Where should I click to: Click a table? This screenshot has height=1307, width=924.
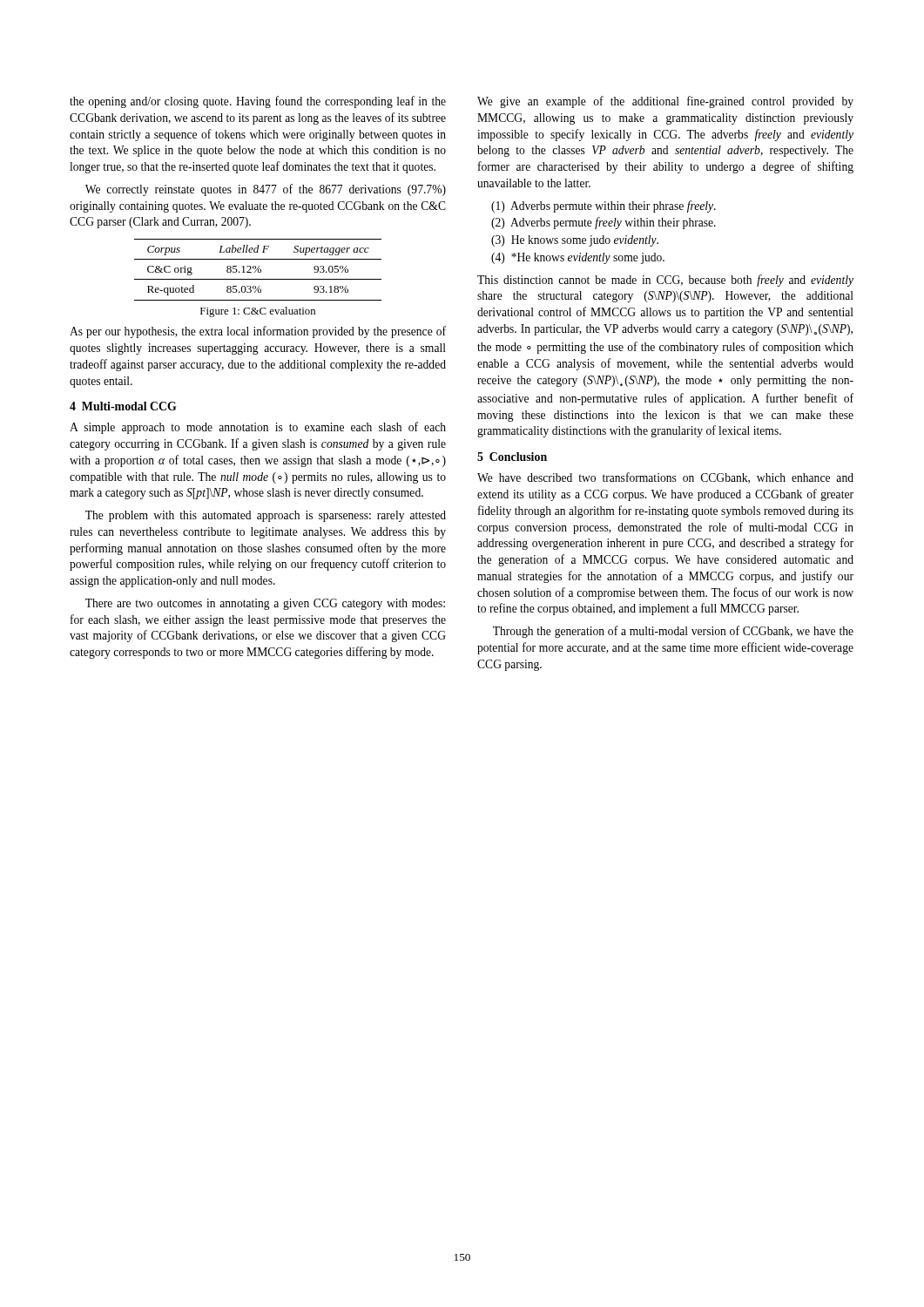[x=258, y=270]
